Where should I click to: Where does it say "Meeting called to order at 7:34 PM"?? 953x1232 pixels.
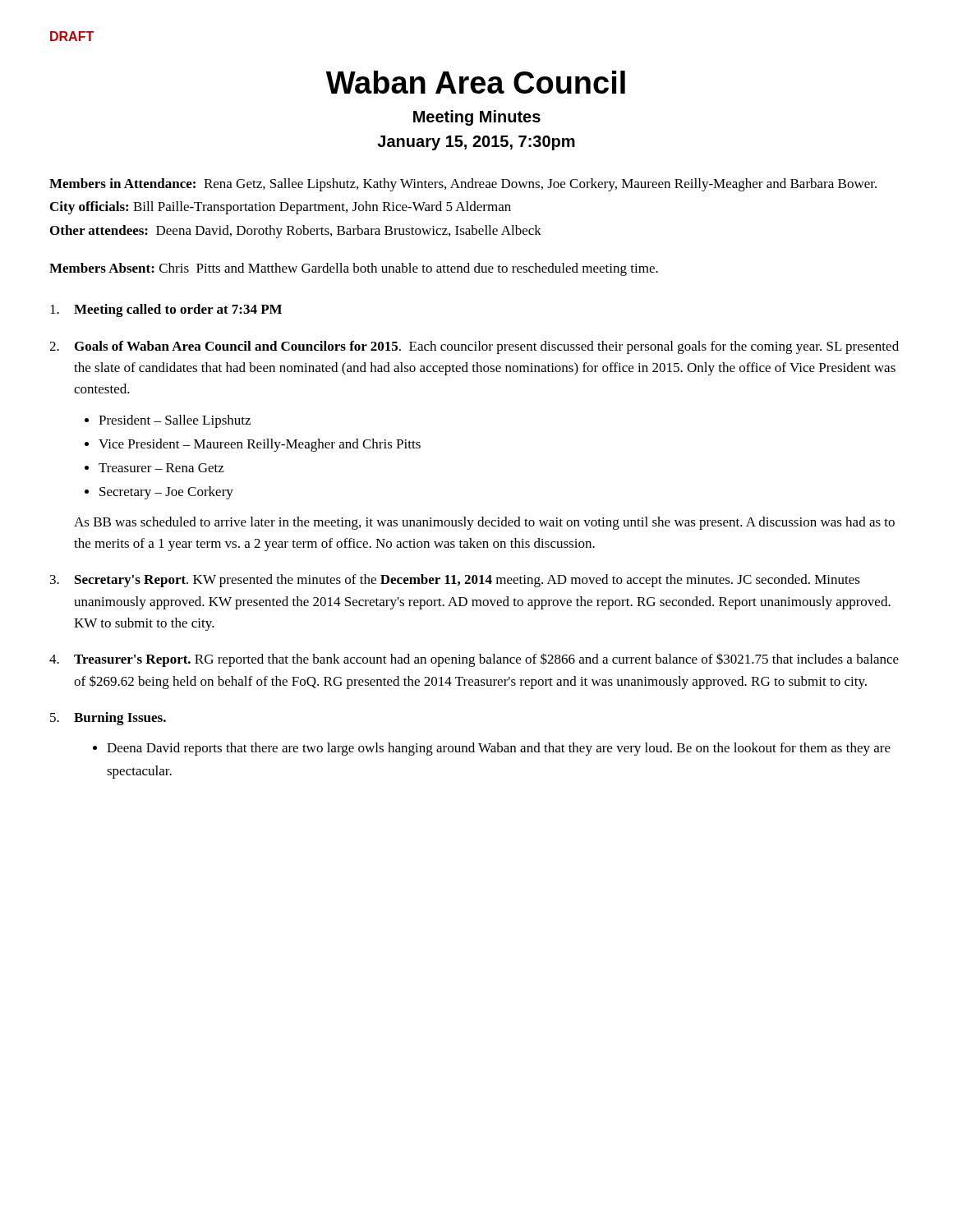click(178, 310)
